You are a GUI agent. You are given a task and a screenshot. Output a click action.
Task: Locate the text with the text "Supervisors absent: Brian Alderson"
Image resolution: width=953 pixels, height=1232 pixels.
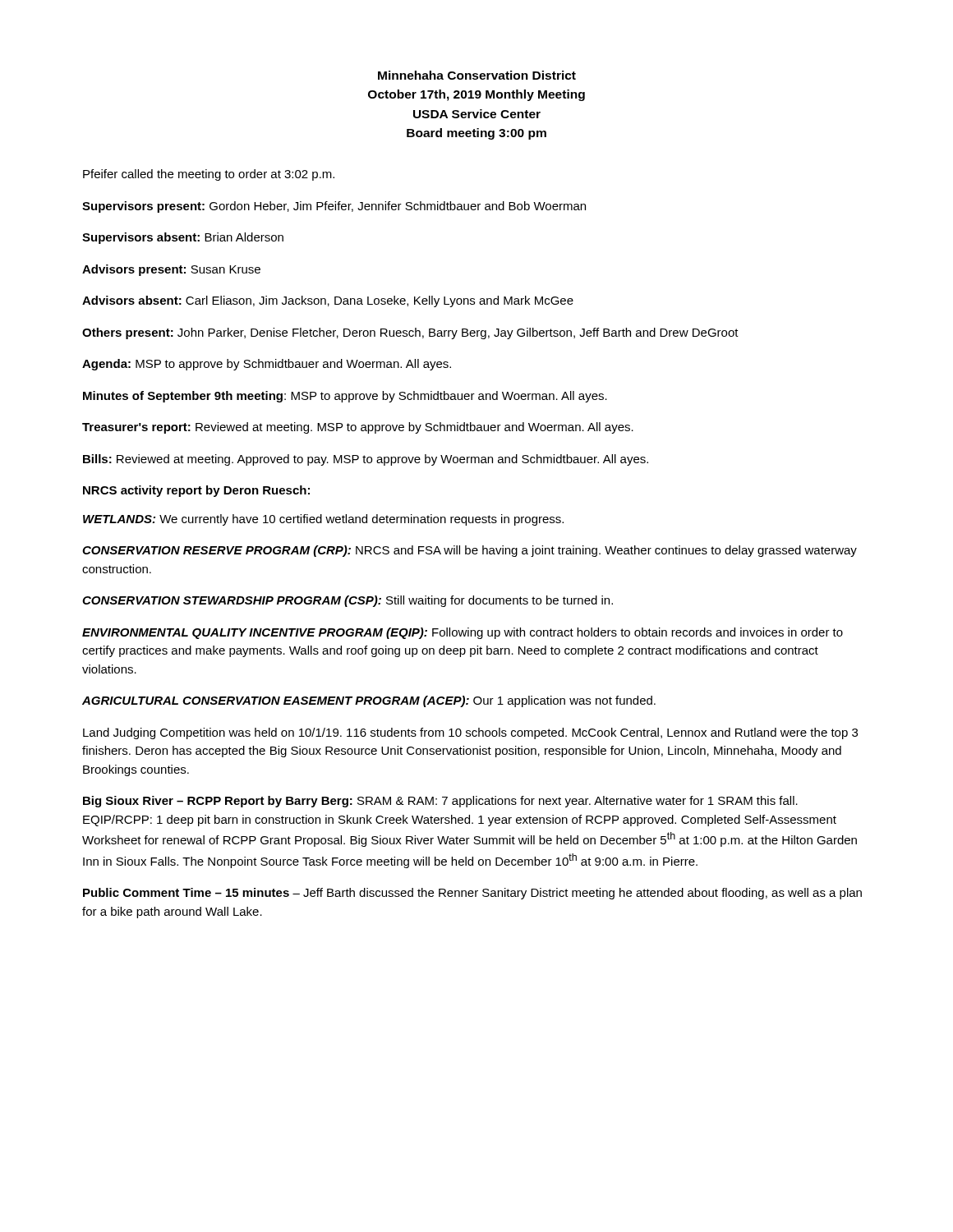(x=183, y=237)
